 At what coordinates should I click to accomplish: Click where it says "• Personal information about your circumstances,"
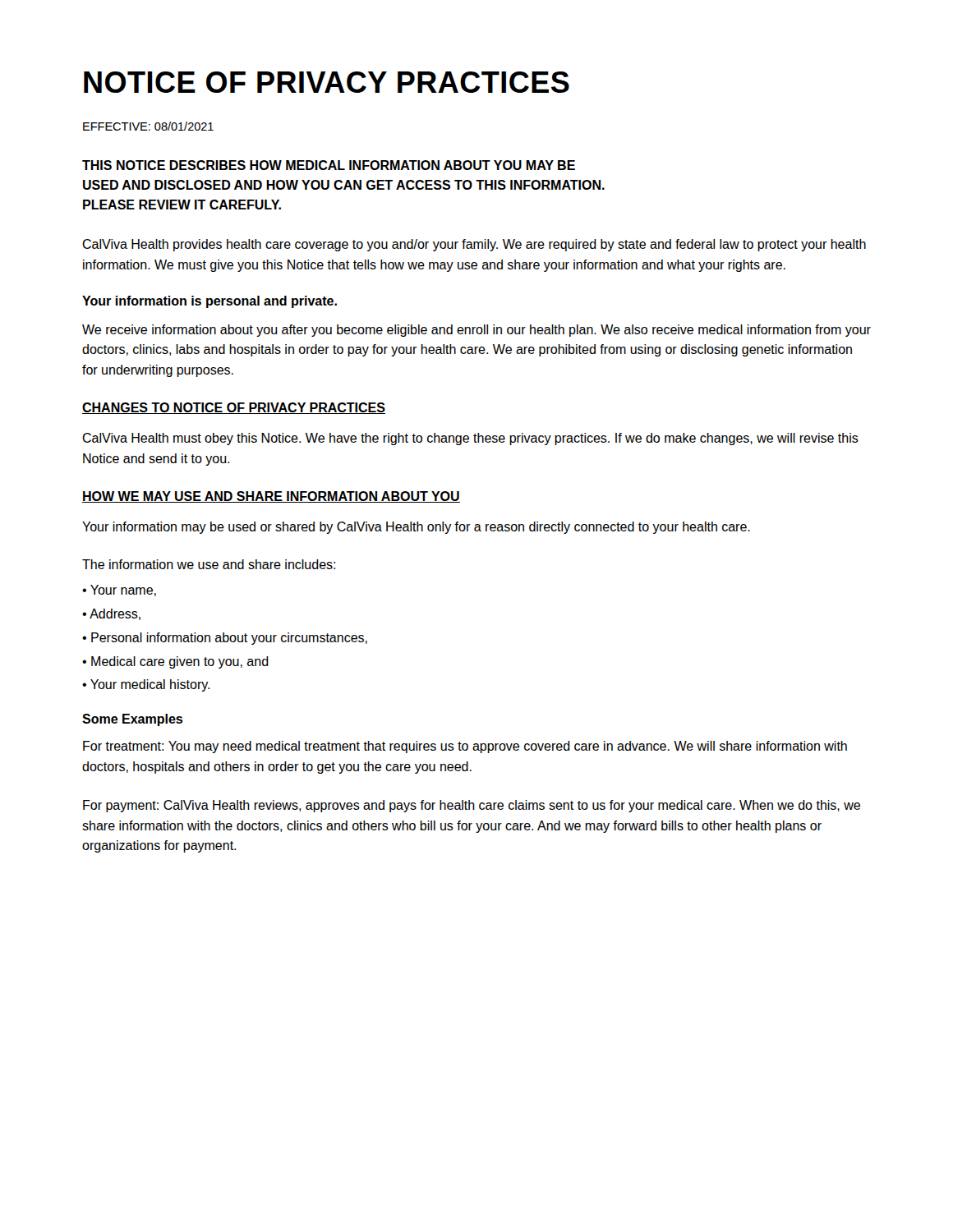tap(225, 639)
